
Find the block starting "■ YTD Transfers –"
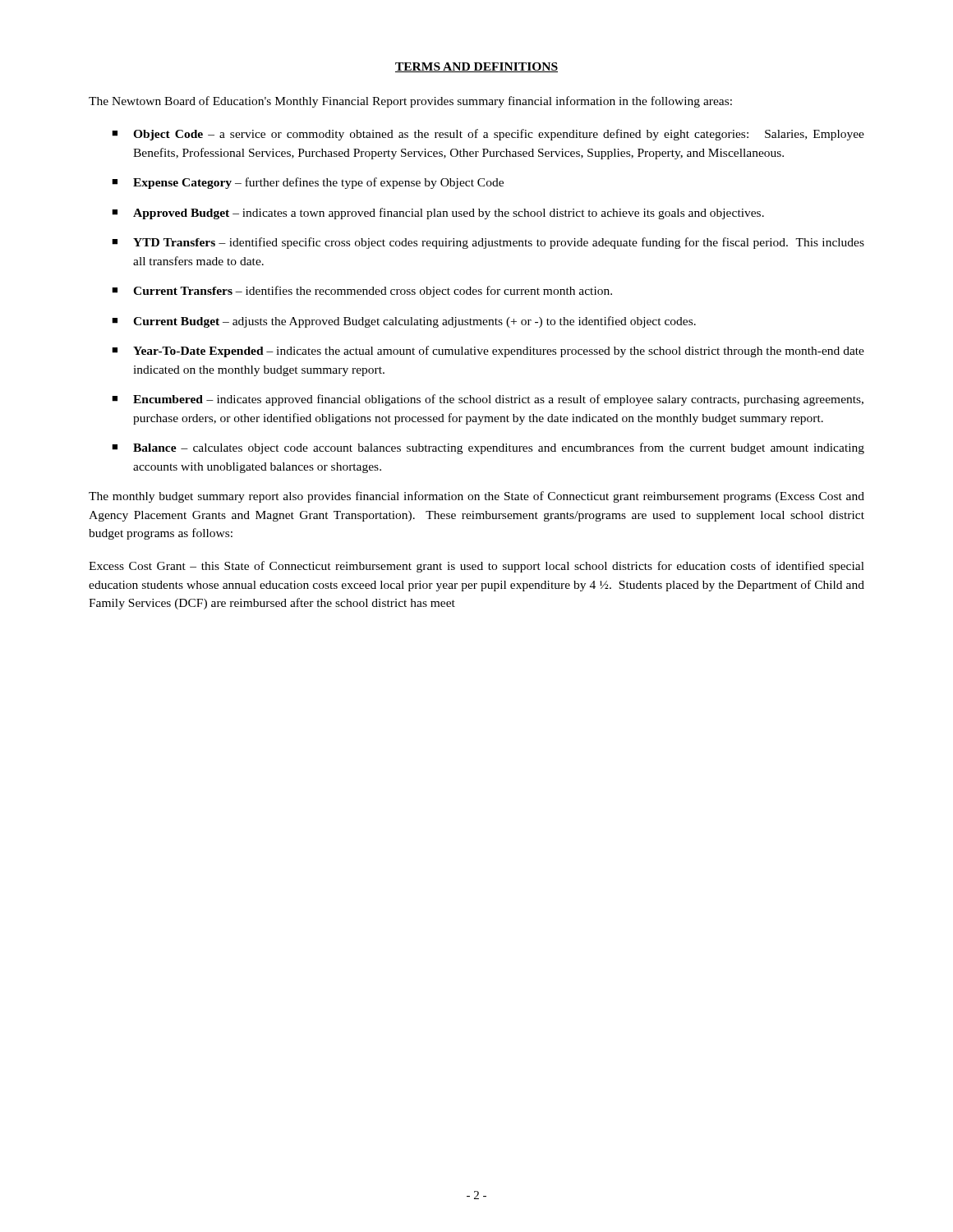tap(488, 252)
